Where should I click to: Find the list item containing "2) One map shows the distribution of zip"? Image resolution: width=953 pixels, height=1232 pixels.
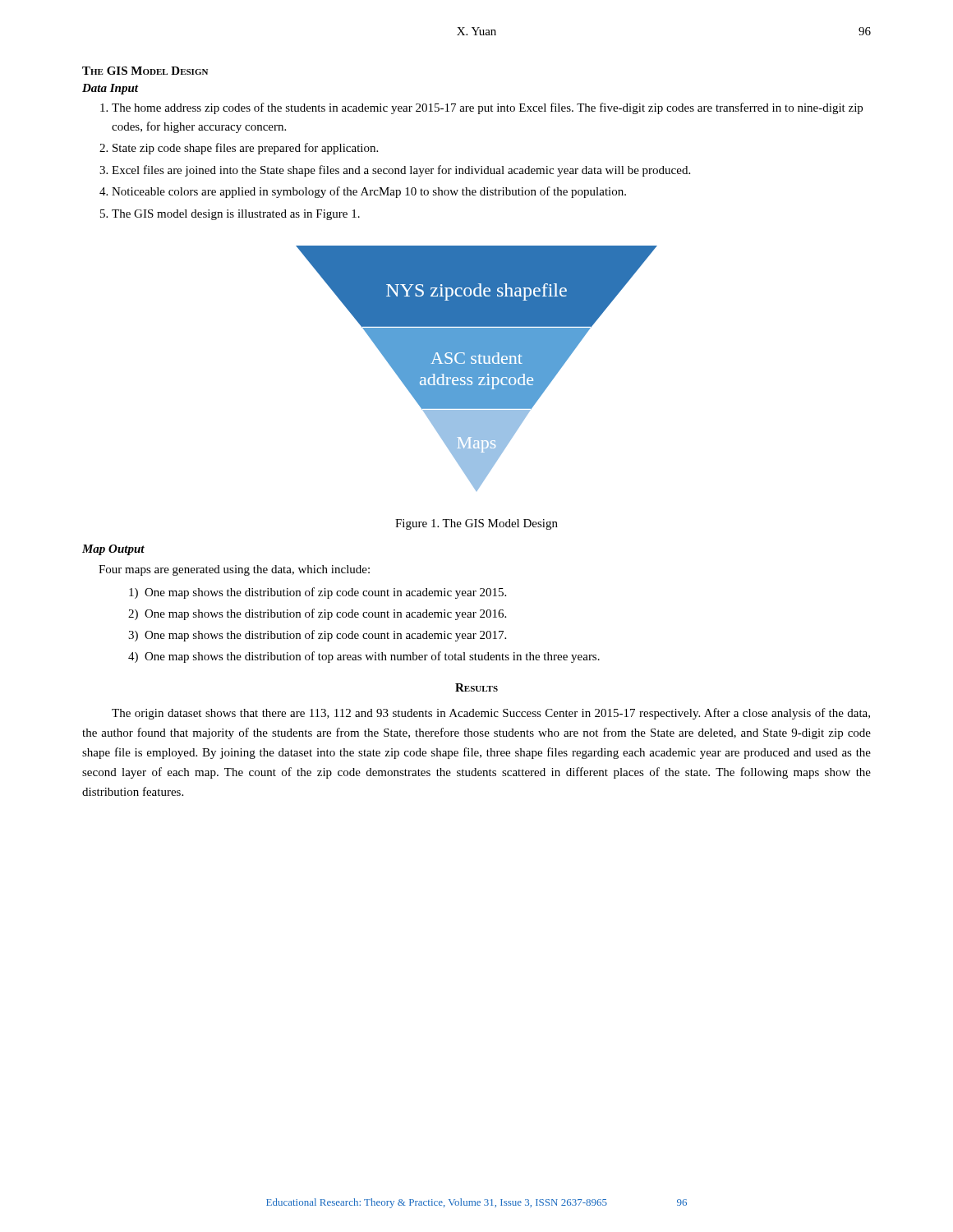coord(318,614)
